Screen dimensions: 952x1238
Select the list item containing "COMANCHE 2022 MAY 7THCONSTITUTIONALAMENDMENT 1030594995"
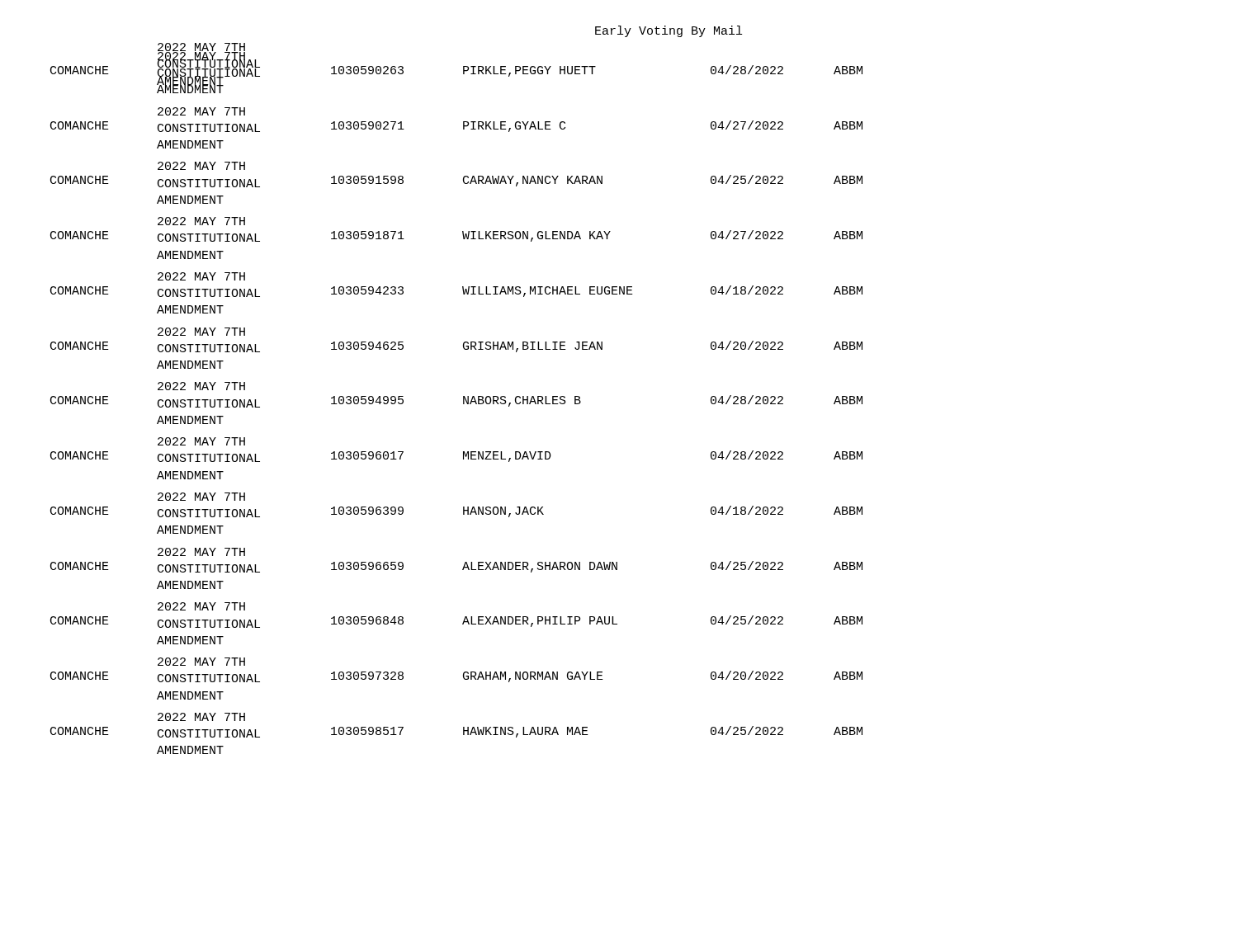(x=466, y=405)
